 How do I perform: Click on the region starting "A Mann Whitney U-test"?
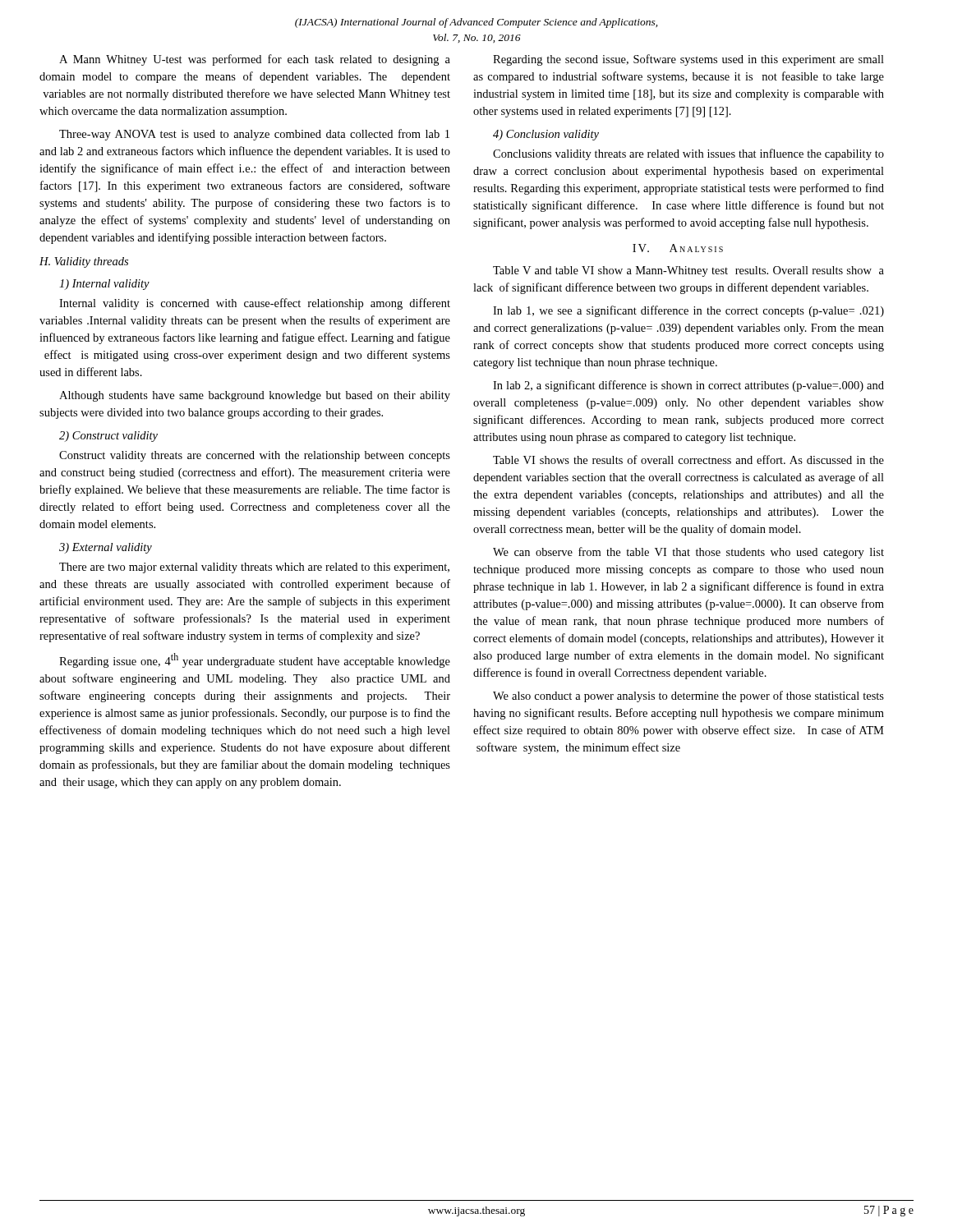245,85
